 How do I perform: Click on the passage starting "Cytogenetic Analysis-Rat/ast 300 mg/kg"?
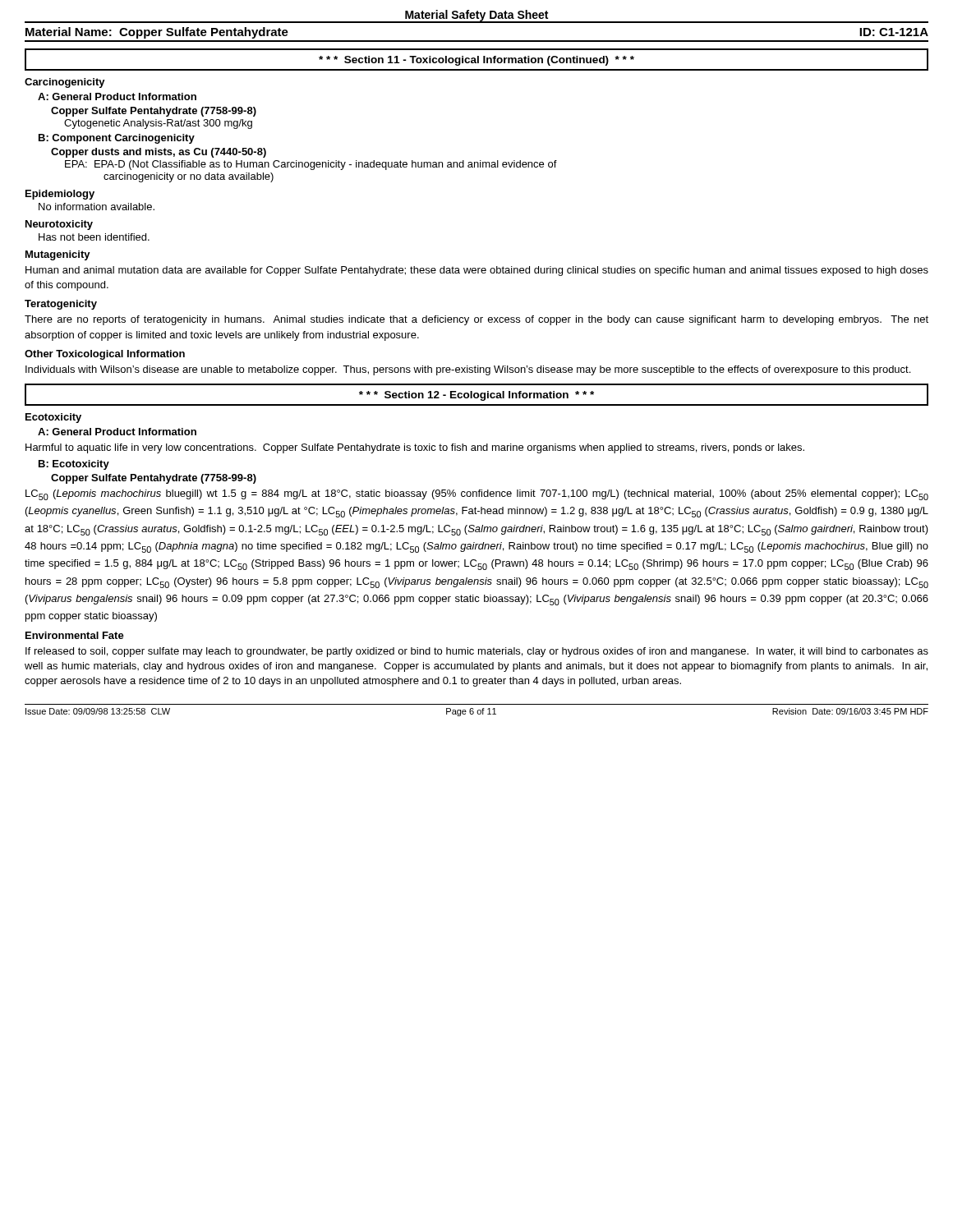pos(158,123)
